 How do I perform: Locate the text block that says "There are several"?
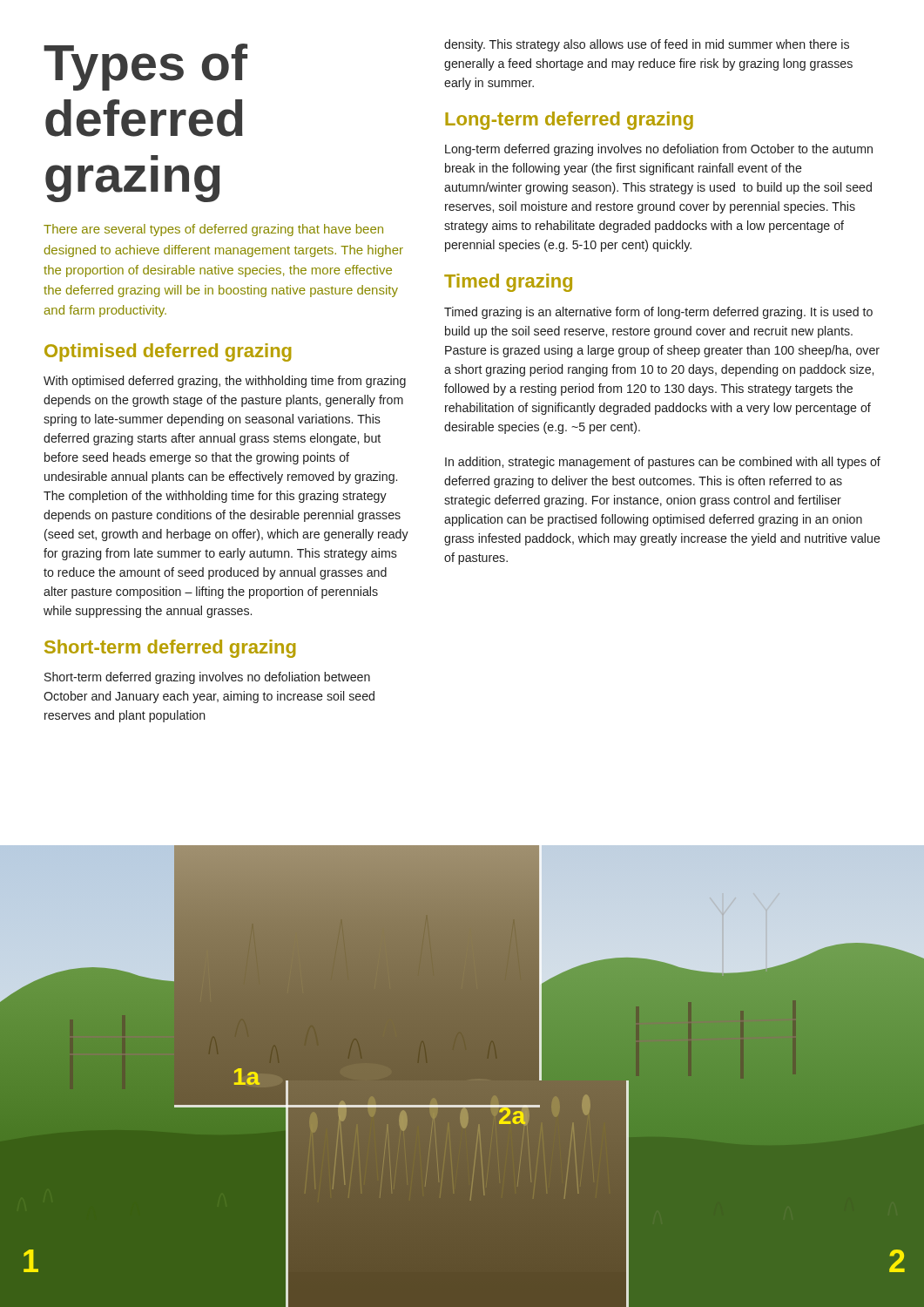(226, 270)
